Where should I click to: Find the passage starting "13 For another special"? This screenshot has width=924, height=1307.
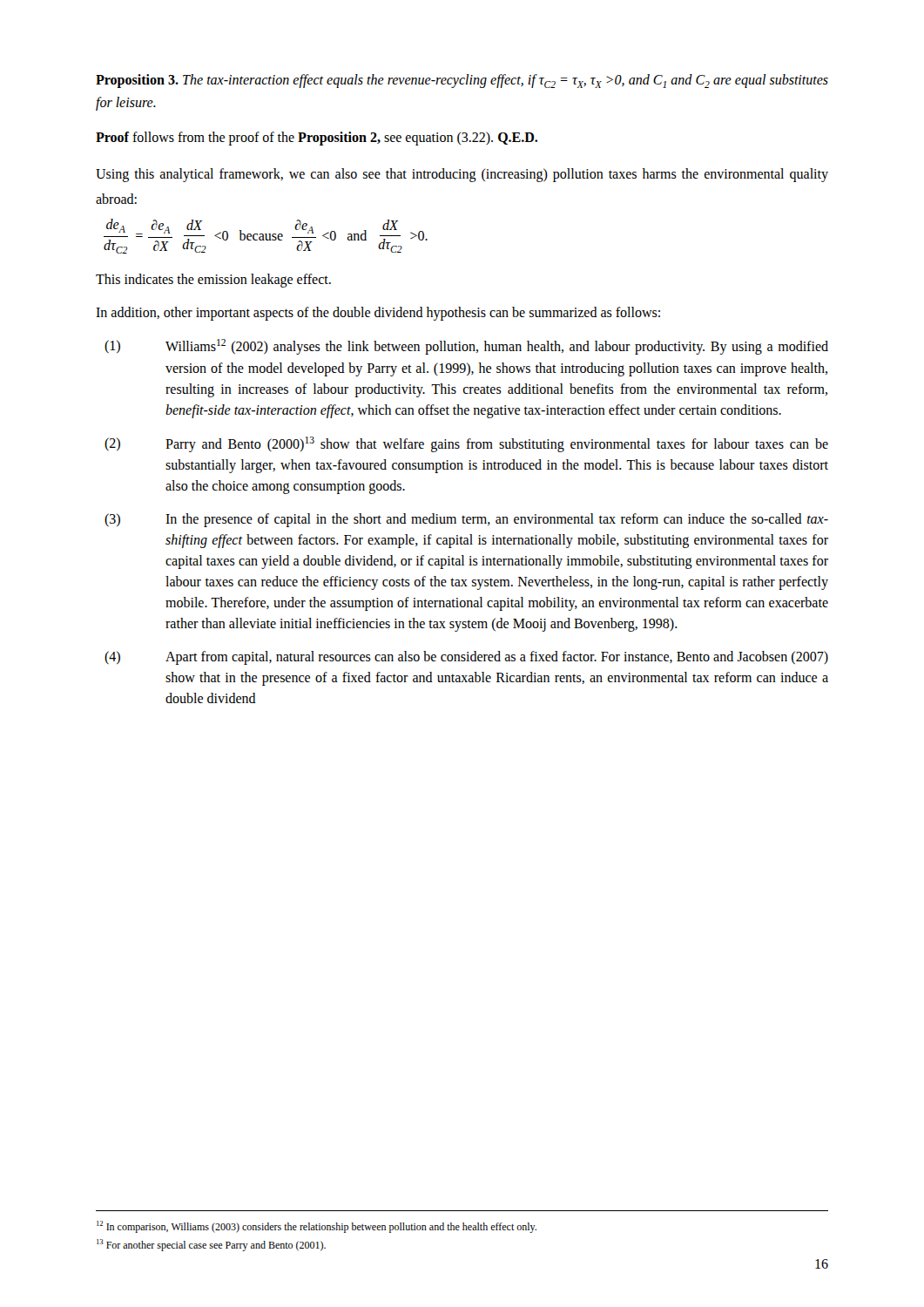click(211, 1244)
